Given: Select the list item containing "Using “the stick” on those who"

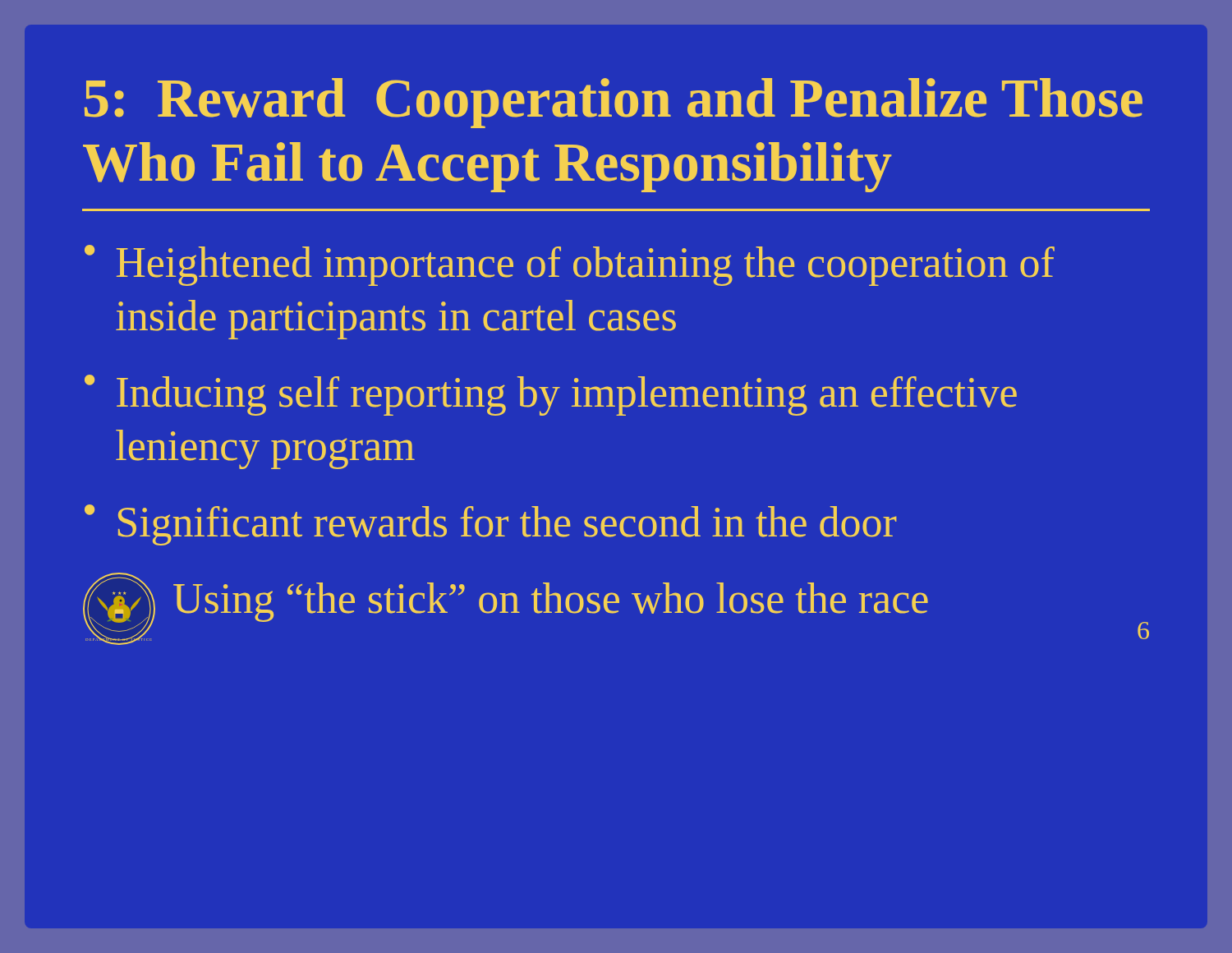Looking at the screenshot, I should (551, 599).
